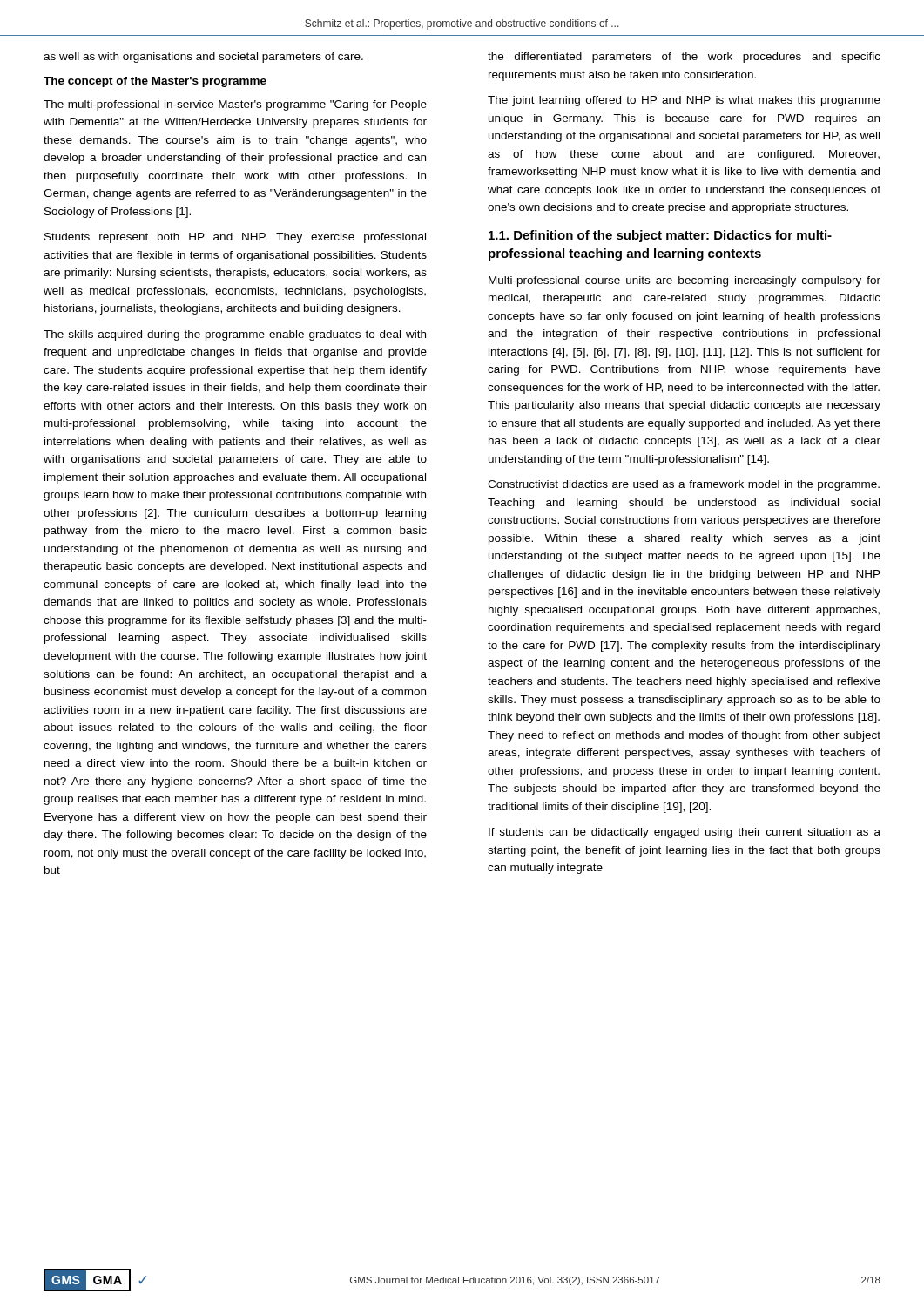Find the text block that reads "as well as with organisations"
This screenshot has height=1307, width=924.
(x=204, y=56)
